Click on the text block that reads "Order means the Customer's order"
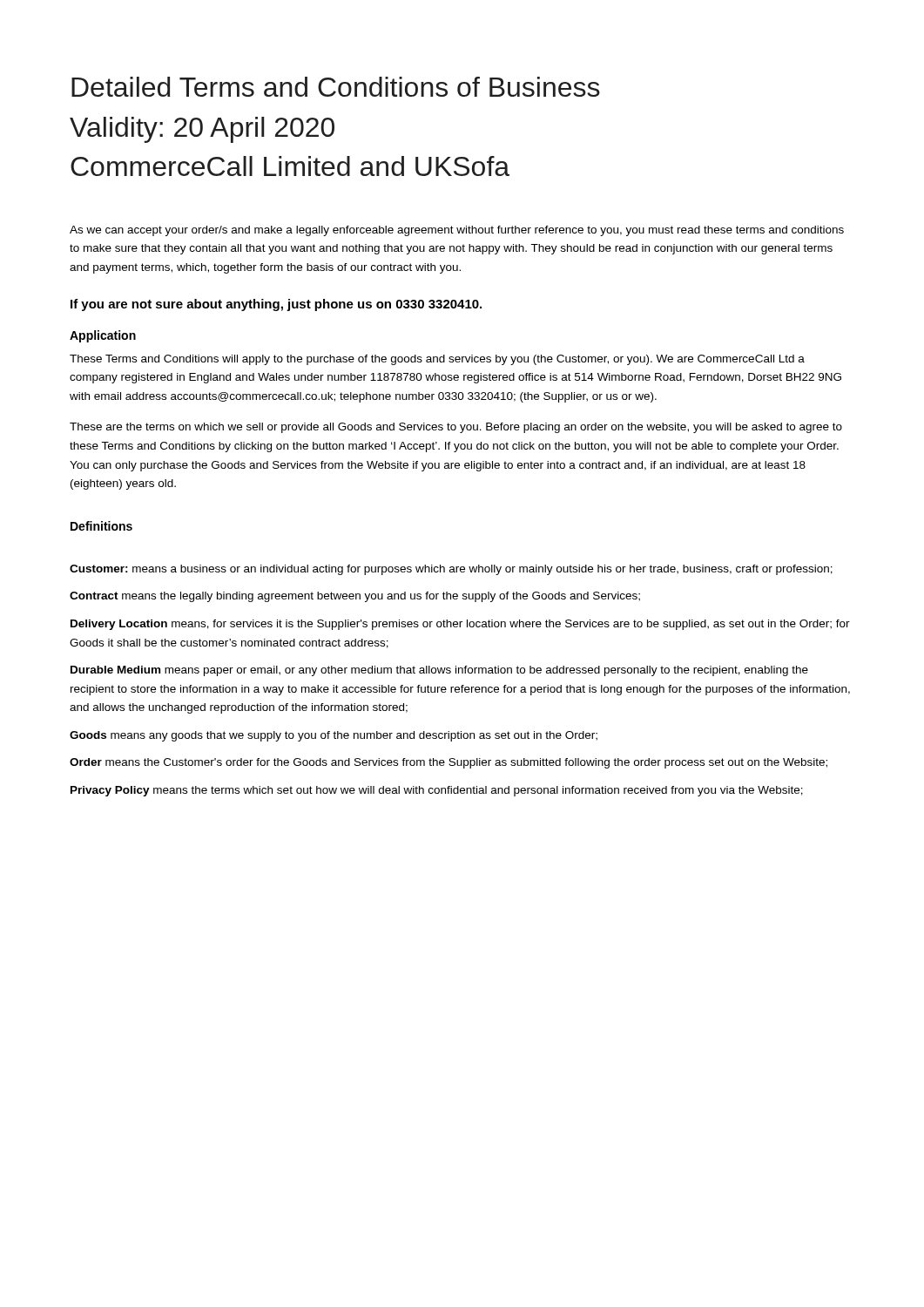The image size is (924, 1307). point(449,762)
